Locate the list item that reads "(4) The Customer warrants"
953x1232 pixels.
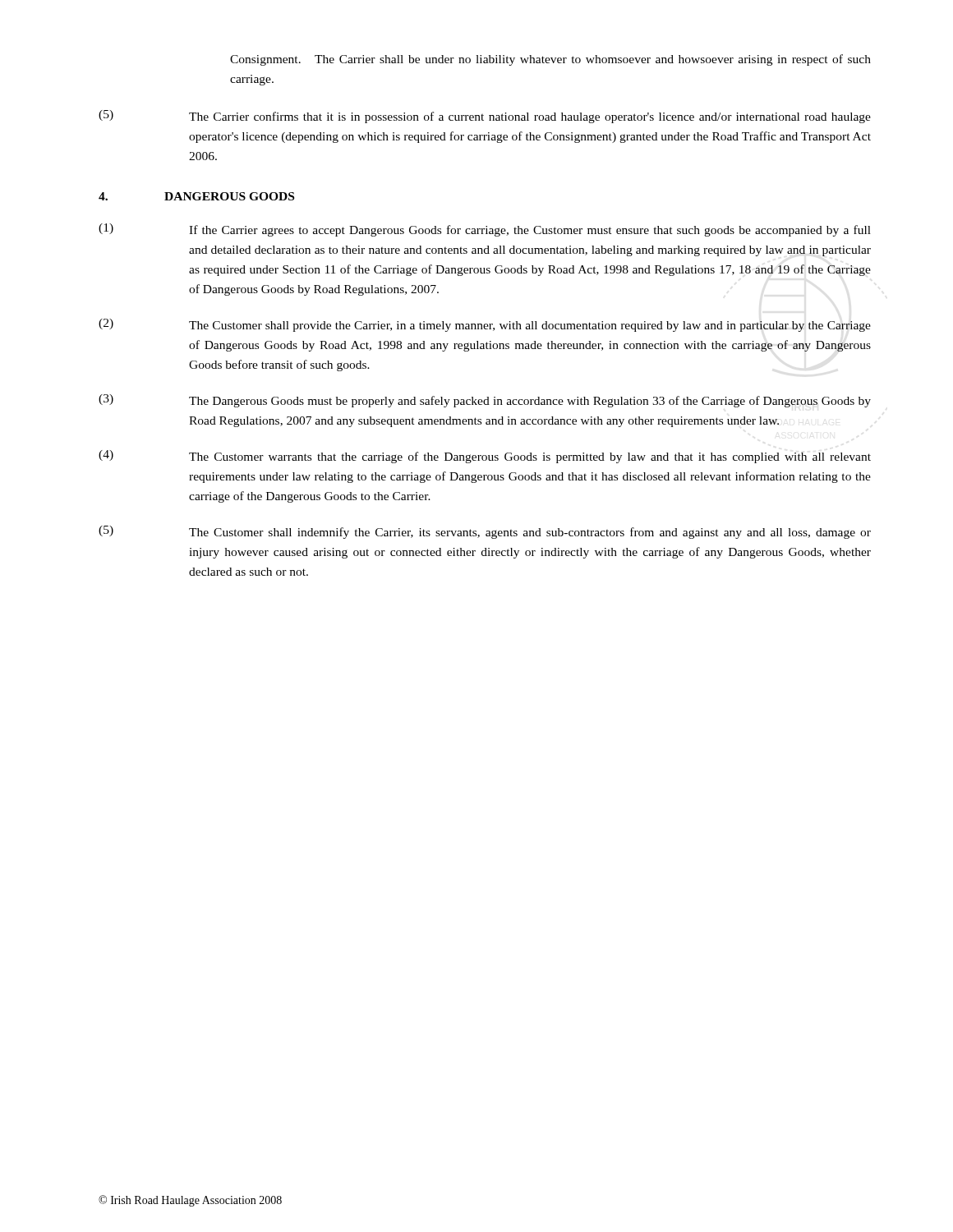click(x=485, y=477)
